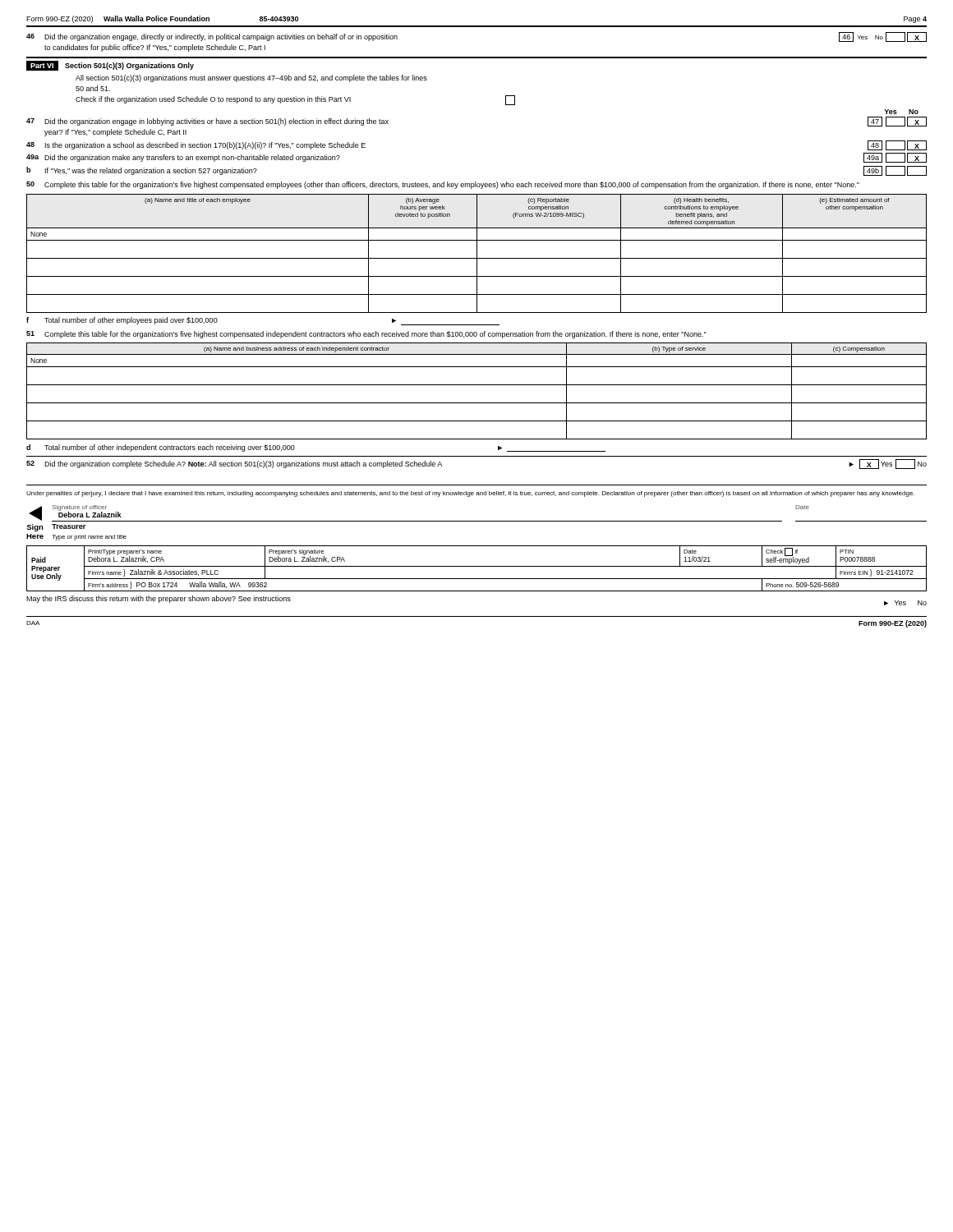Locate the text block that reads "50 Complete this table for the organization's"
953x1232 pixels.
pos(476,185)
